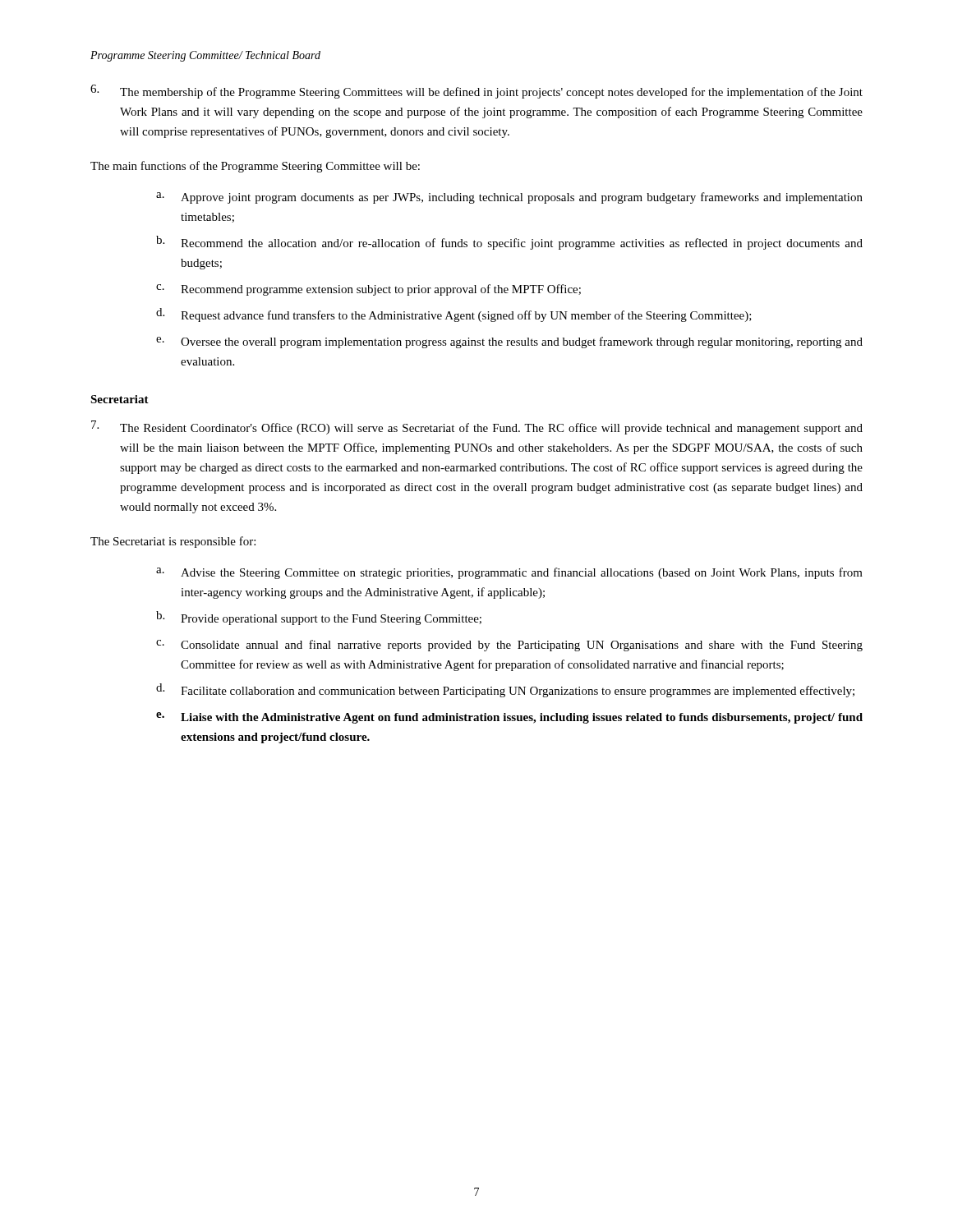Where is the passage that starts "b. Recommend the allocation"?
Image resolution: width=953 pixels, height=1232 pixels.
509,253
